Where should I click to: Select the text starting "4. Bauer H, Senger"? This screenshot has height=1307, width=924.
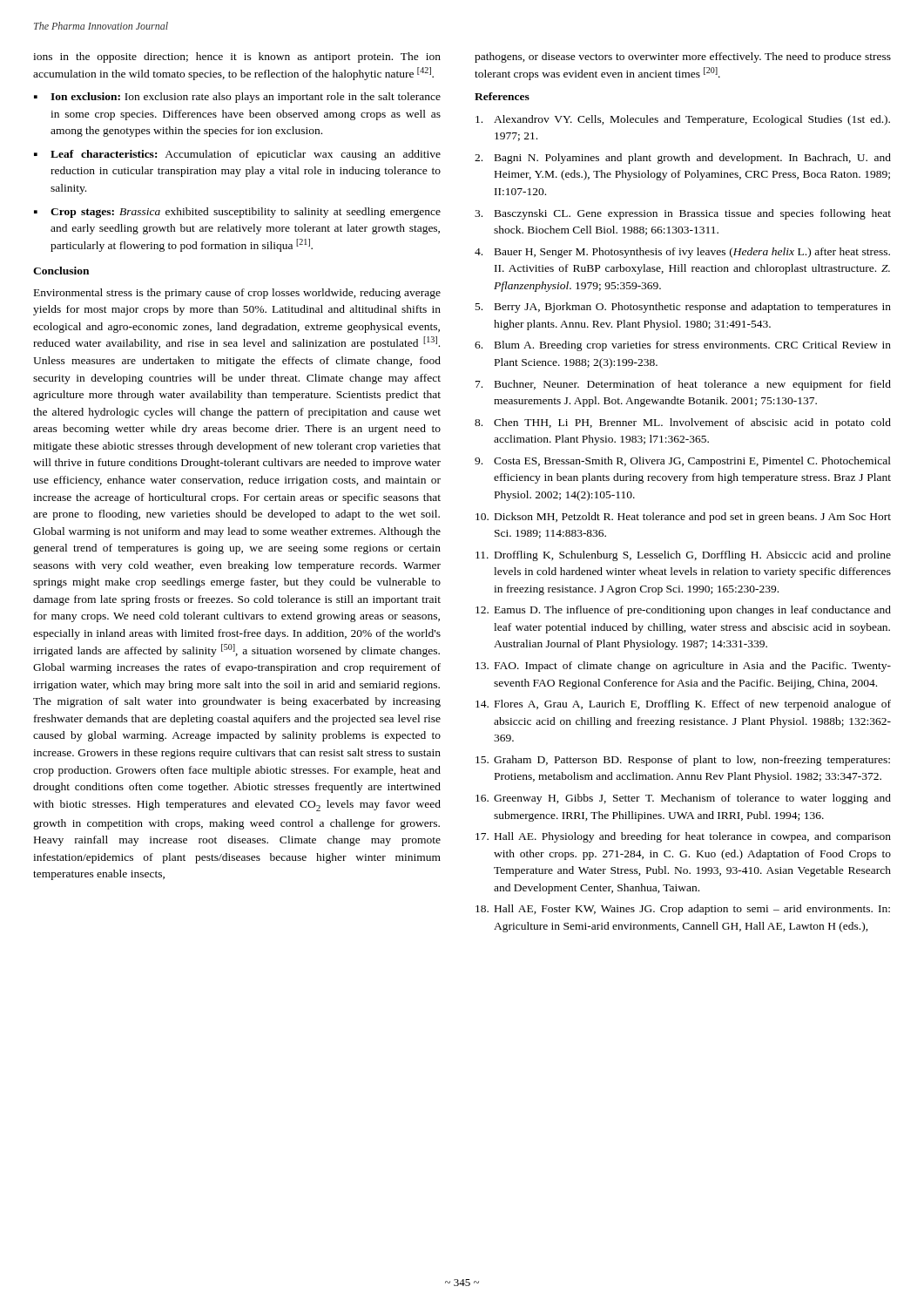click(x=683, y=268)
